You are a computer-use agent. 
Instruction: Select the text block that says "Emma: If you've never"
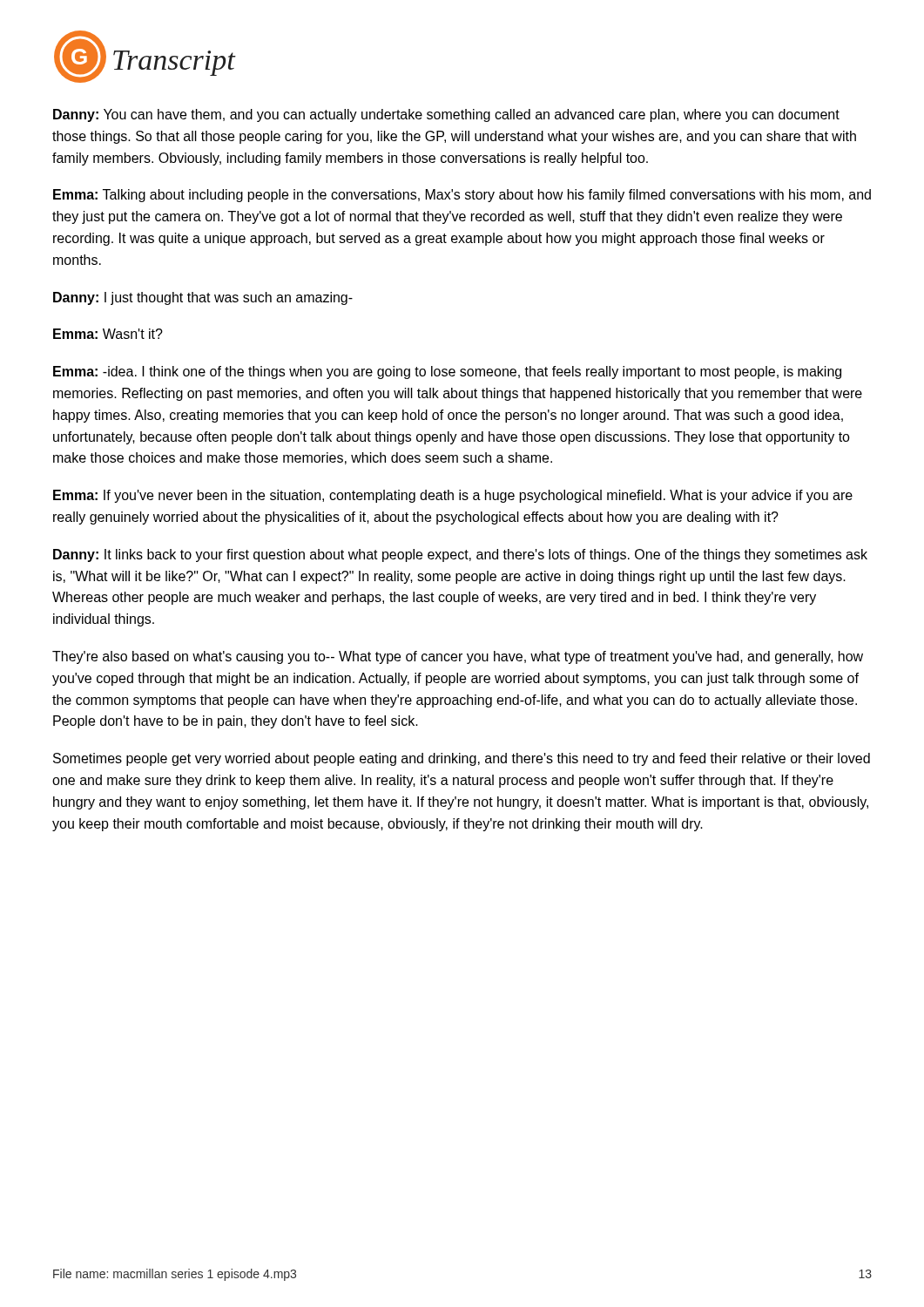click(452, 506)
